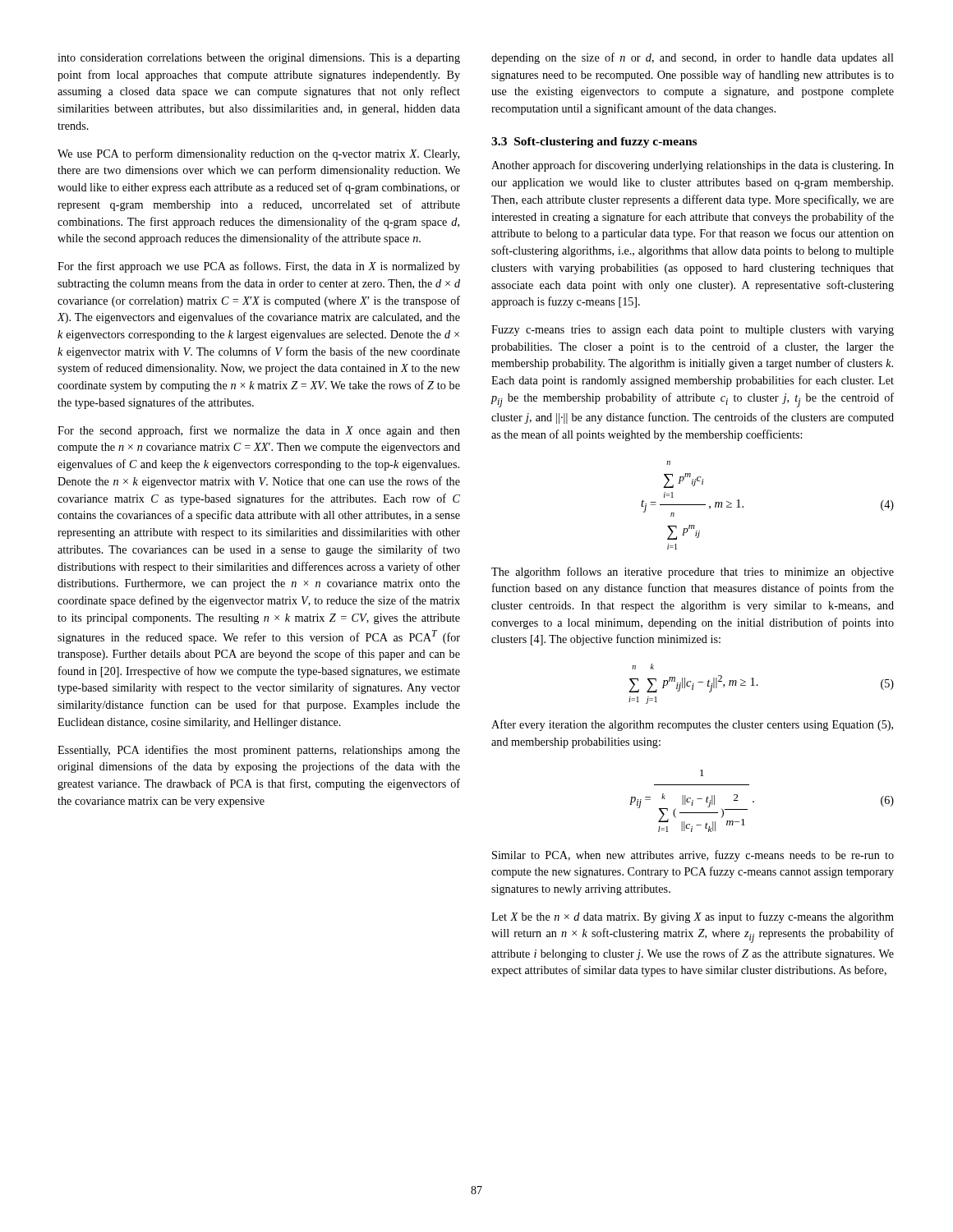Locate the passage starting "into consideration correlations"
Screen dimensions: 1232x953
point(259,92)
